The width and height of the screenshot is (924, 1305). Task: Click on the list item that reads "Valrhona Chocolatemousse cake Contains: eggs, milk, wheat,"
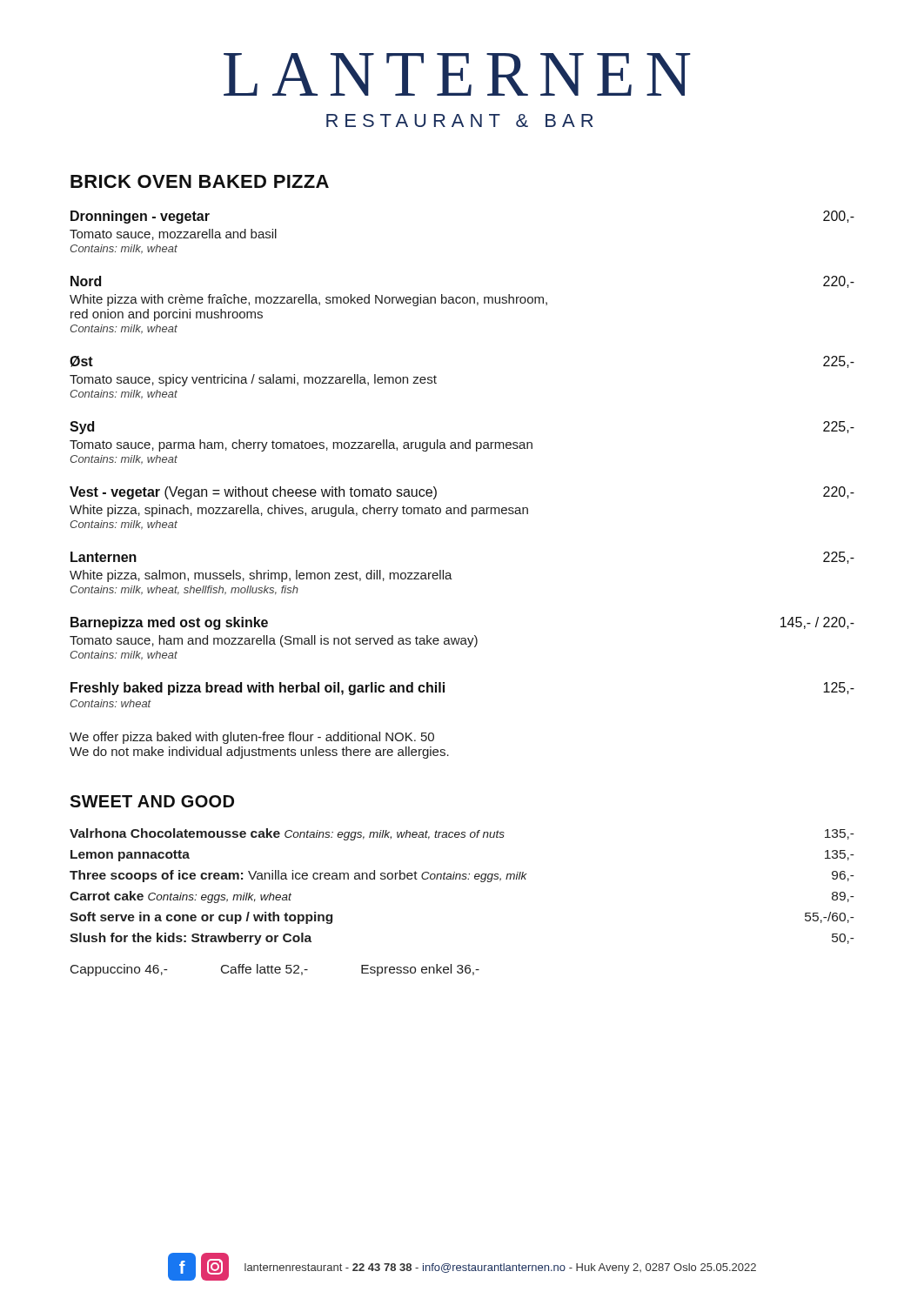click(462, 834)
